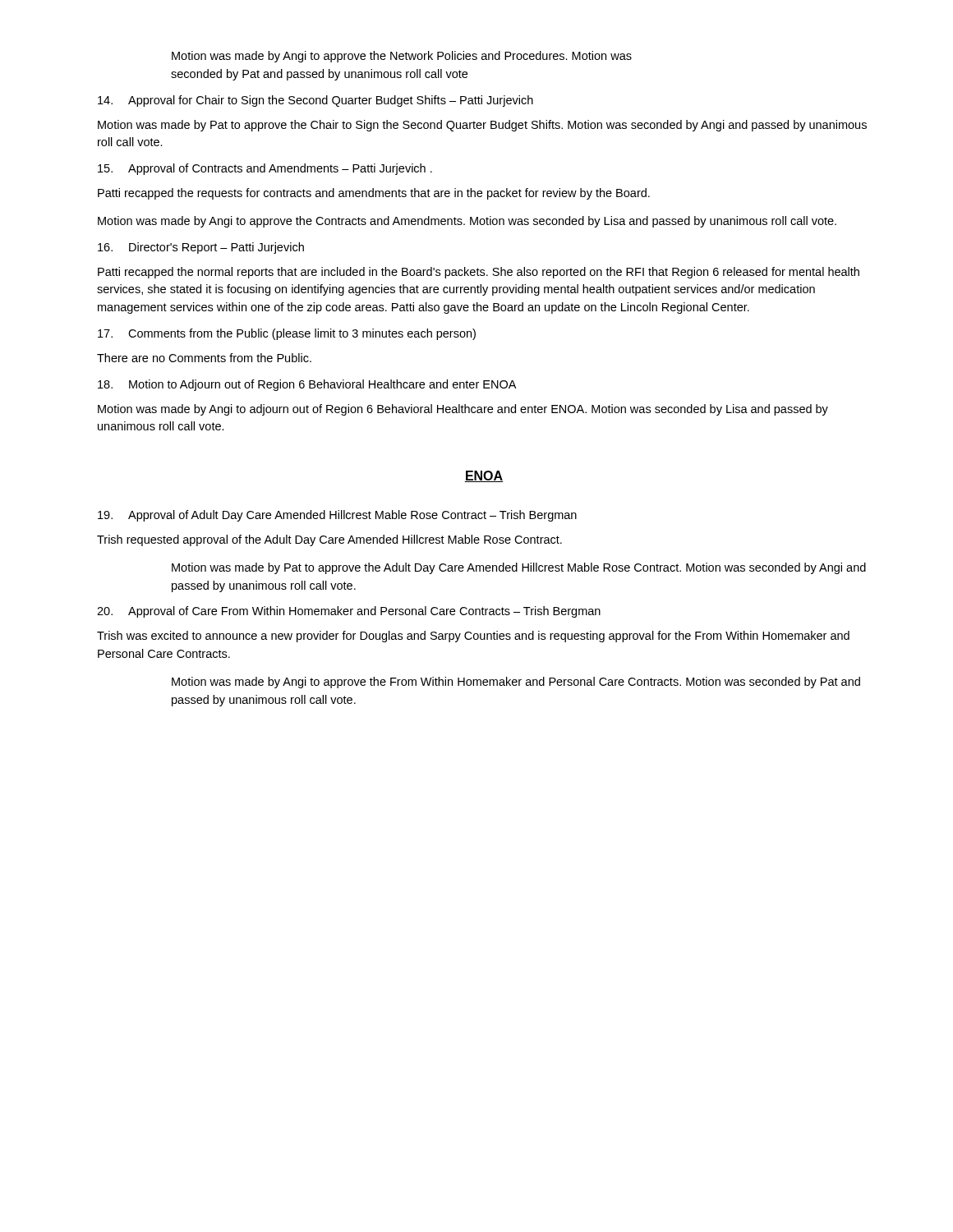The width and height of the screenshot is (953, 1232).
Task: Point to the block beginning "14. Approval for Chair"
Action: pos(484,100)
